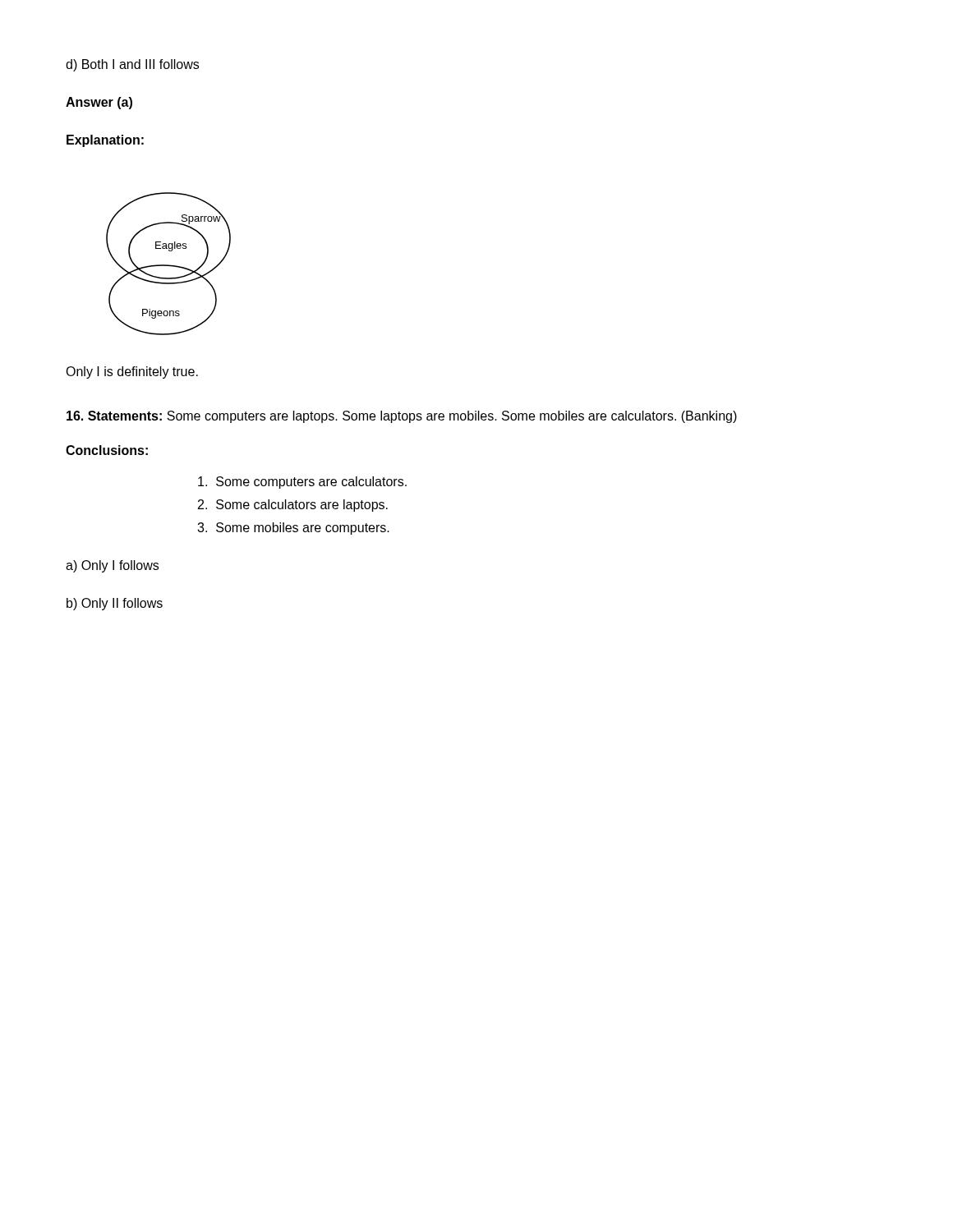953x1232 pixels.
Task: Where is the passage that starts "Statements: Some computers"?
Action: [x=401, y=416]
